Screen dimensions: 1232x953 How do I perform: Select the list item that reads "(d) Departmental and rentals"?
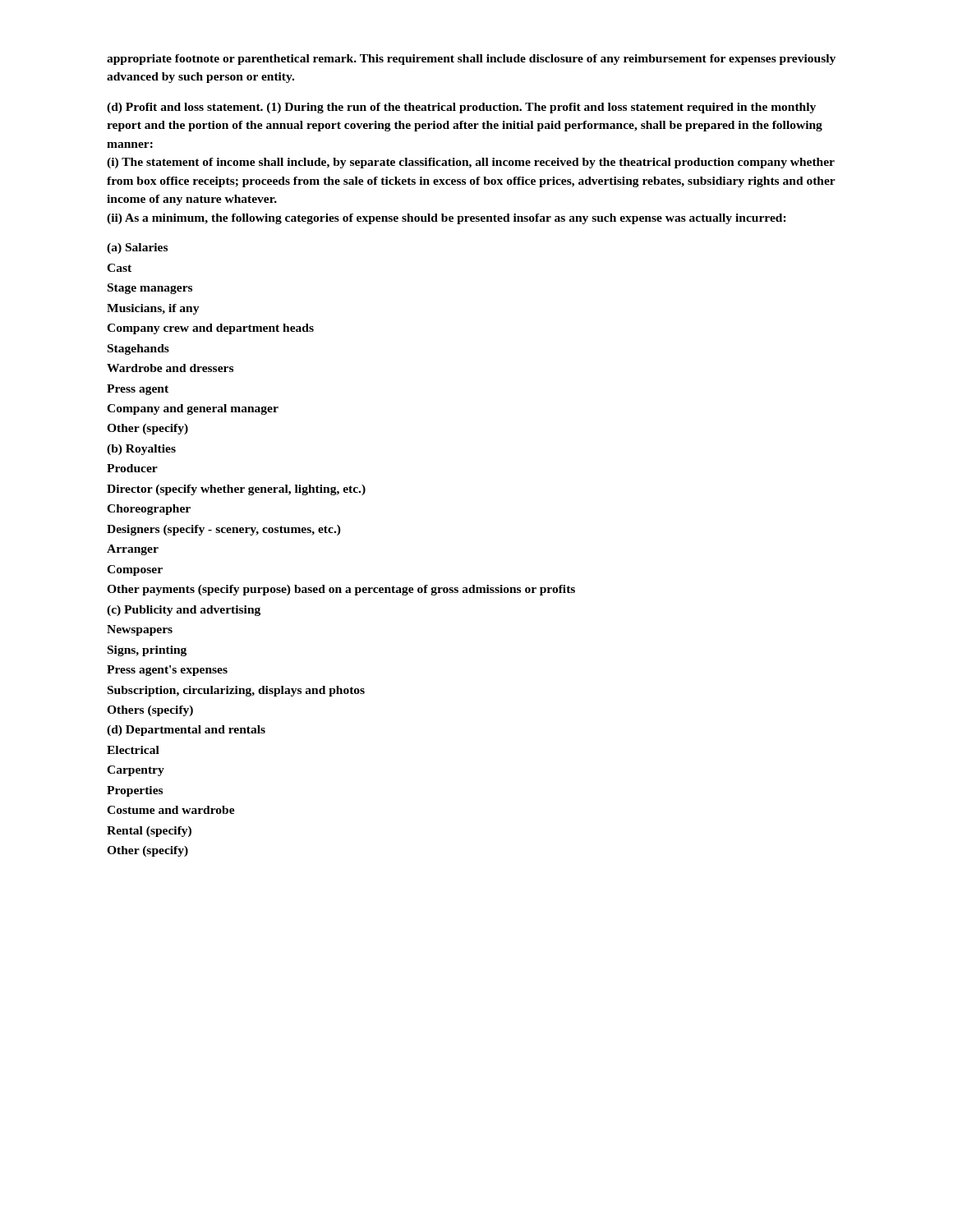(x=186, y=729)
